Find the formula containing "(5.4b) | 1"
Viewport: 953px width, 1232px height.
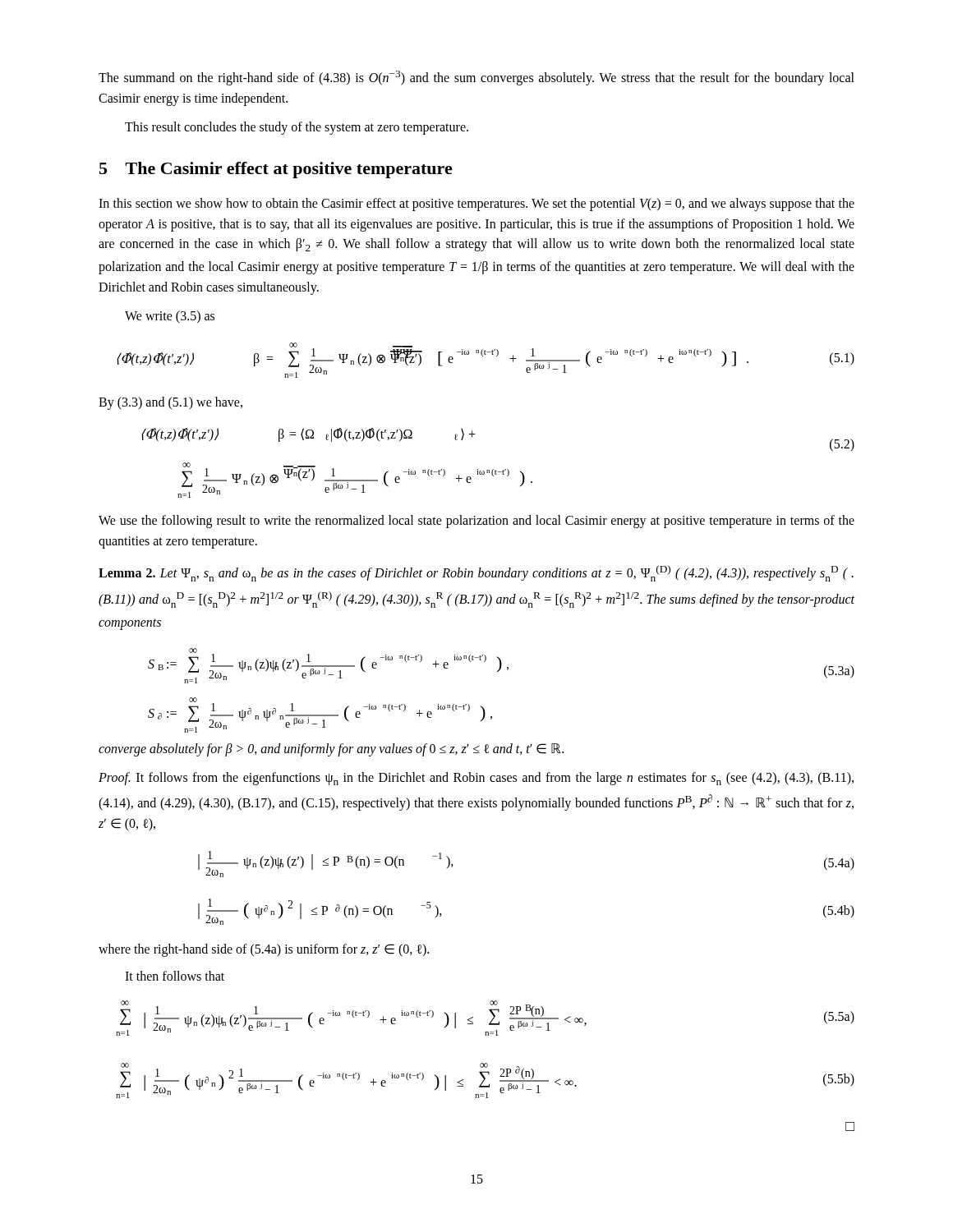coord(300,911)
